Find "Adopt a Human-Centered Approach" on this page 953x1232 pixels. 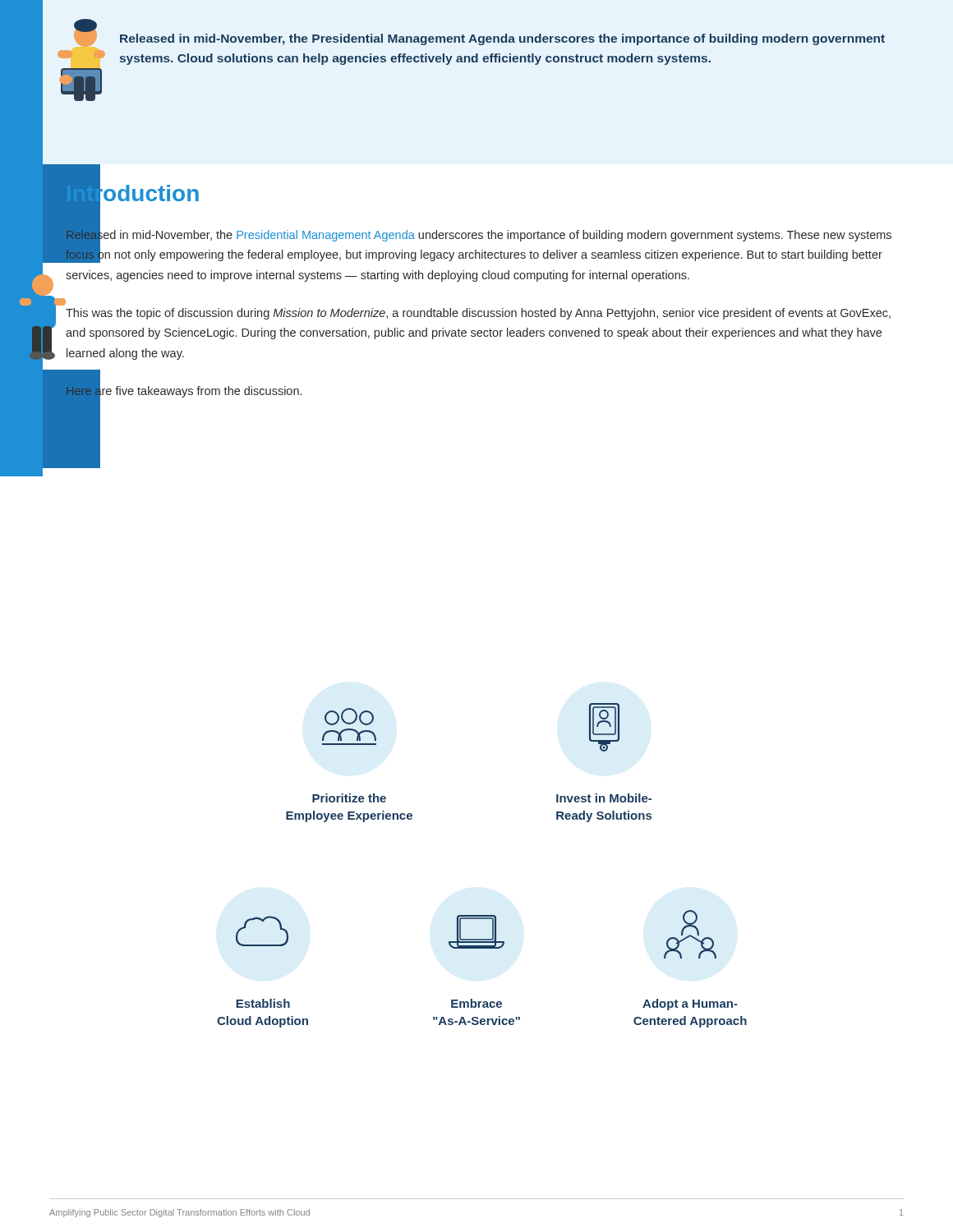(x=690, y=1012)
